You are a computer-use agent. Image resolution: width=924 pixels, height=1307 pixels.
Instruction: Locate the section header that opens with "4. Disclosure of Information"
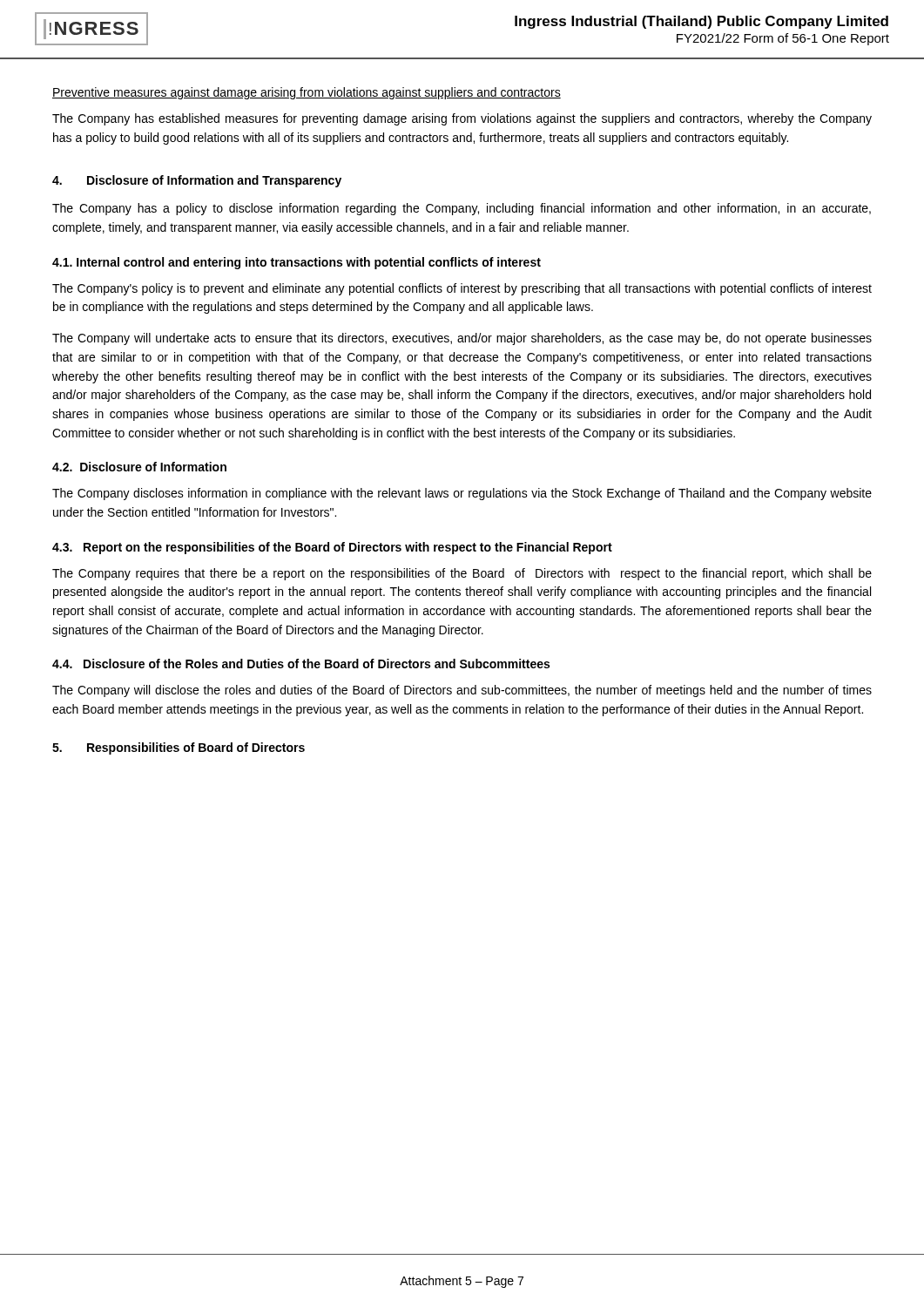[x=197, y=181]
